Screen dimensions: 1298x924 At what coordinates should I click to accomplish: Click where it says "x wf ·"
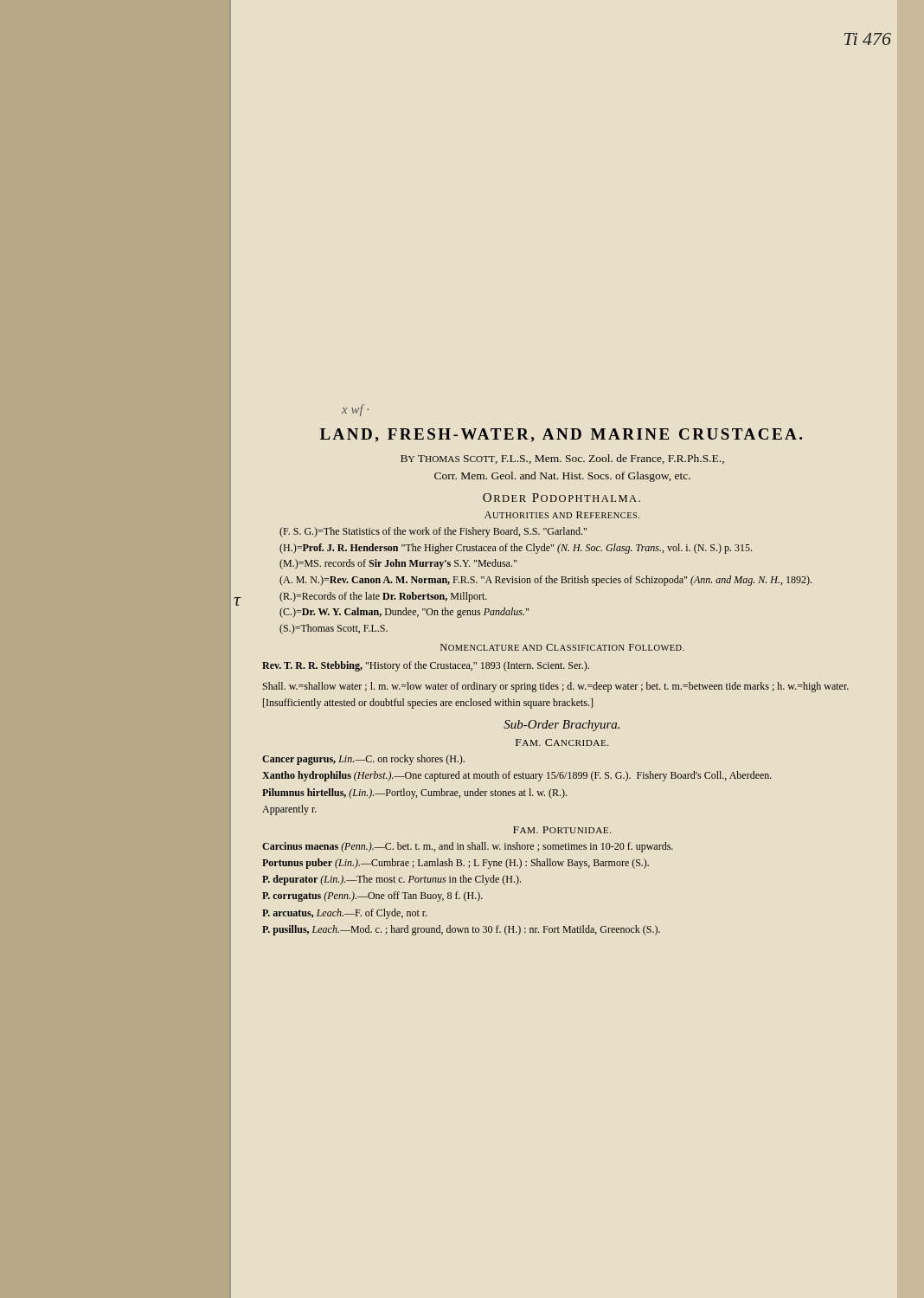(356, 409)
